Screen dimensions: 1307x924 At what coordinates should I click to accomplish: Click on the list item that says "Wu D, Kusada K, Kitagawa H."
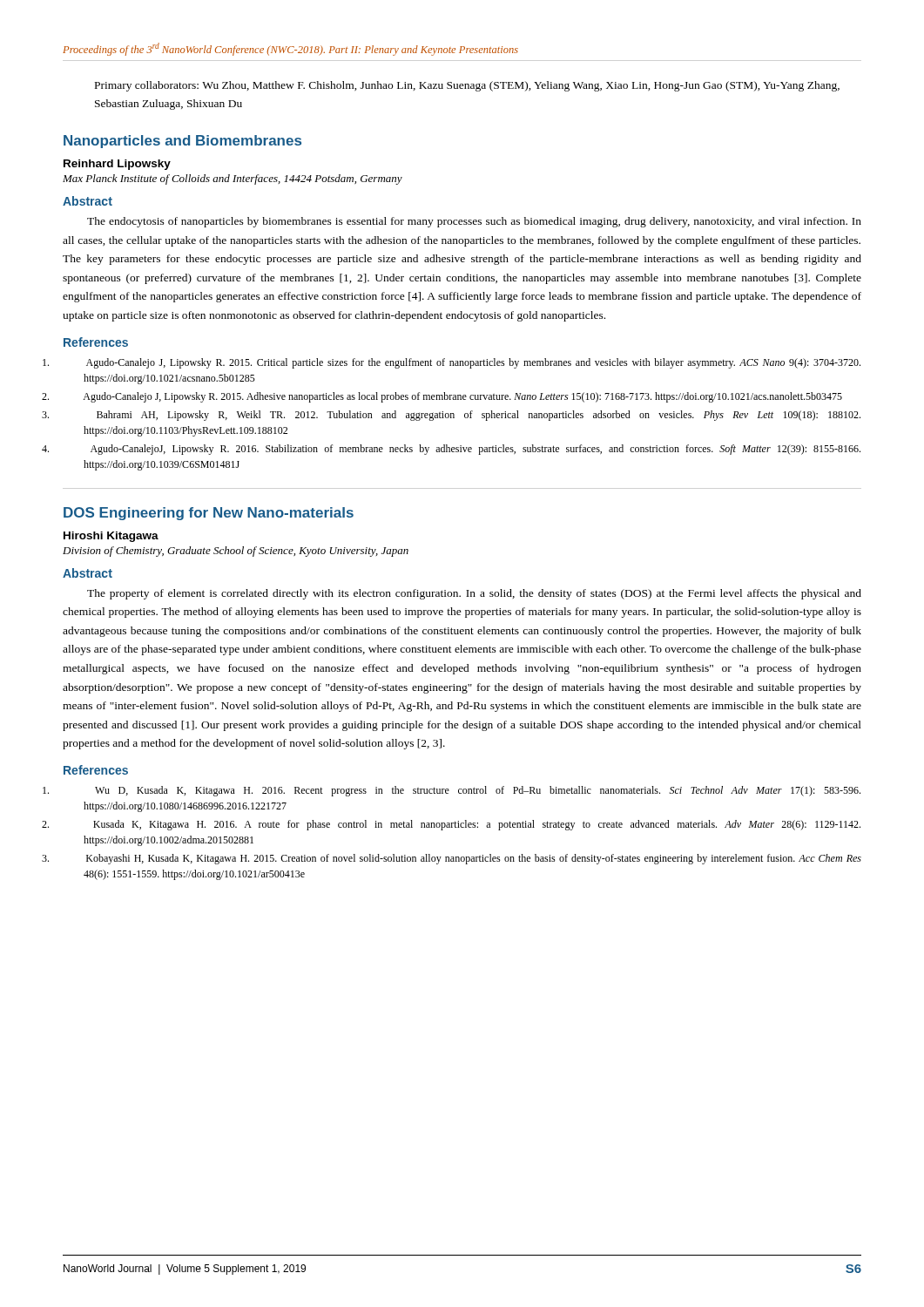click(462, 797)
